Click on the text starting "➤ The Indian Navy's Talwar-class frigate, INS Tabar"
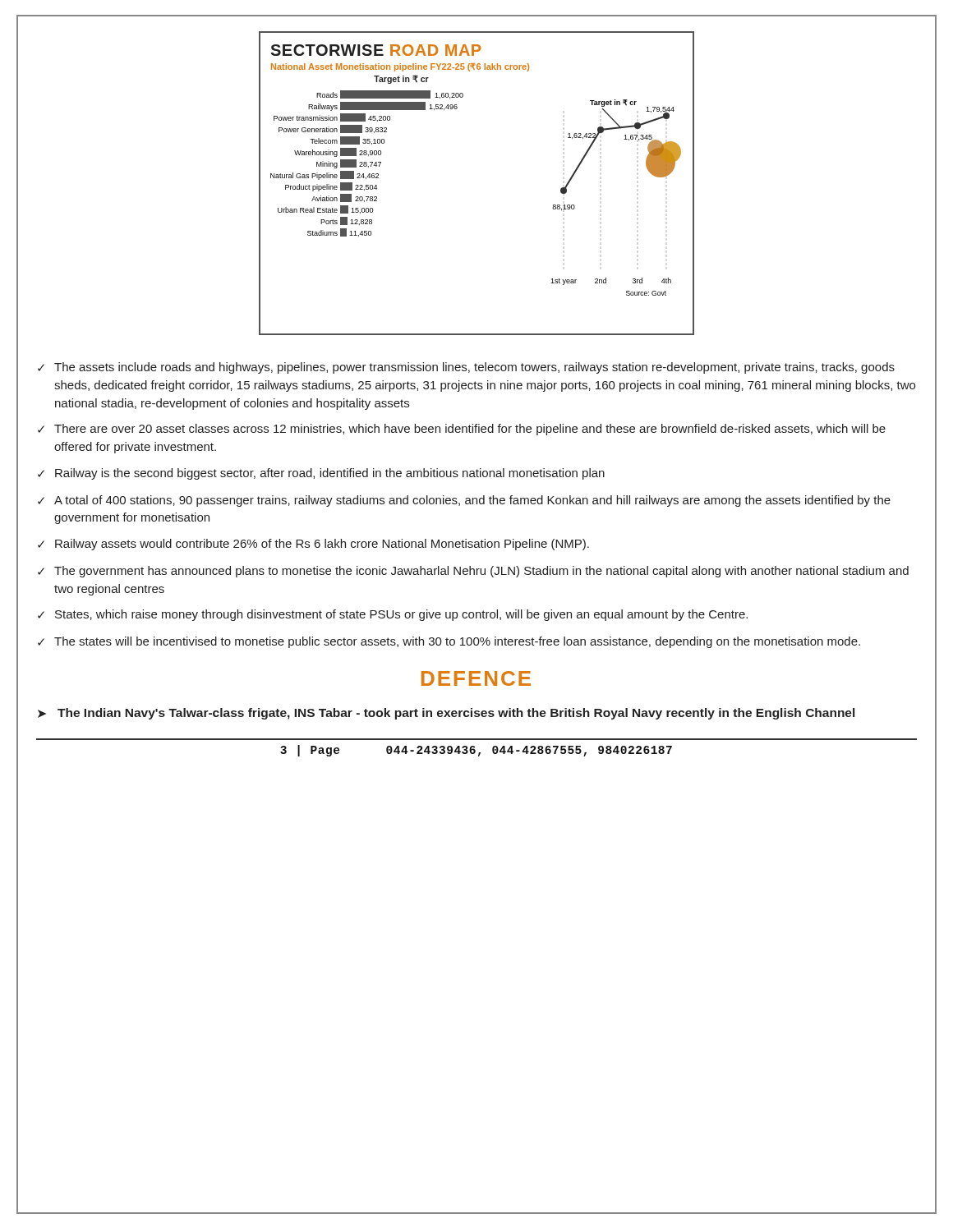Viewport: 953px width, 1232px height. [x=446, y=713]
